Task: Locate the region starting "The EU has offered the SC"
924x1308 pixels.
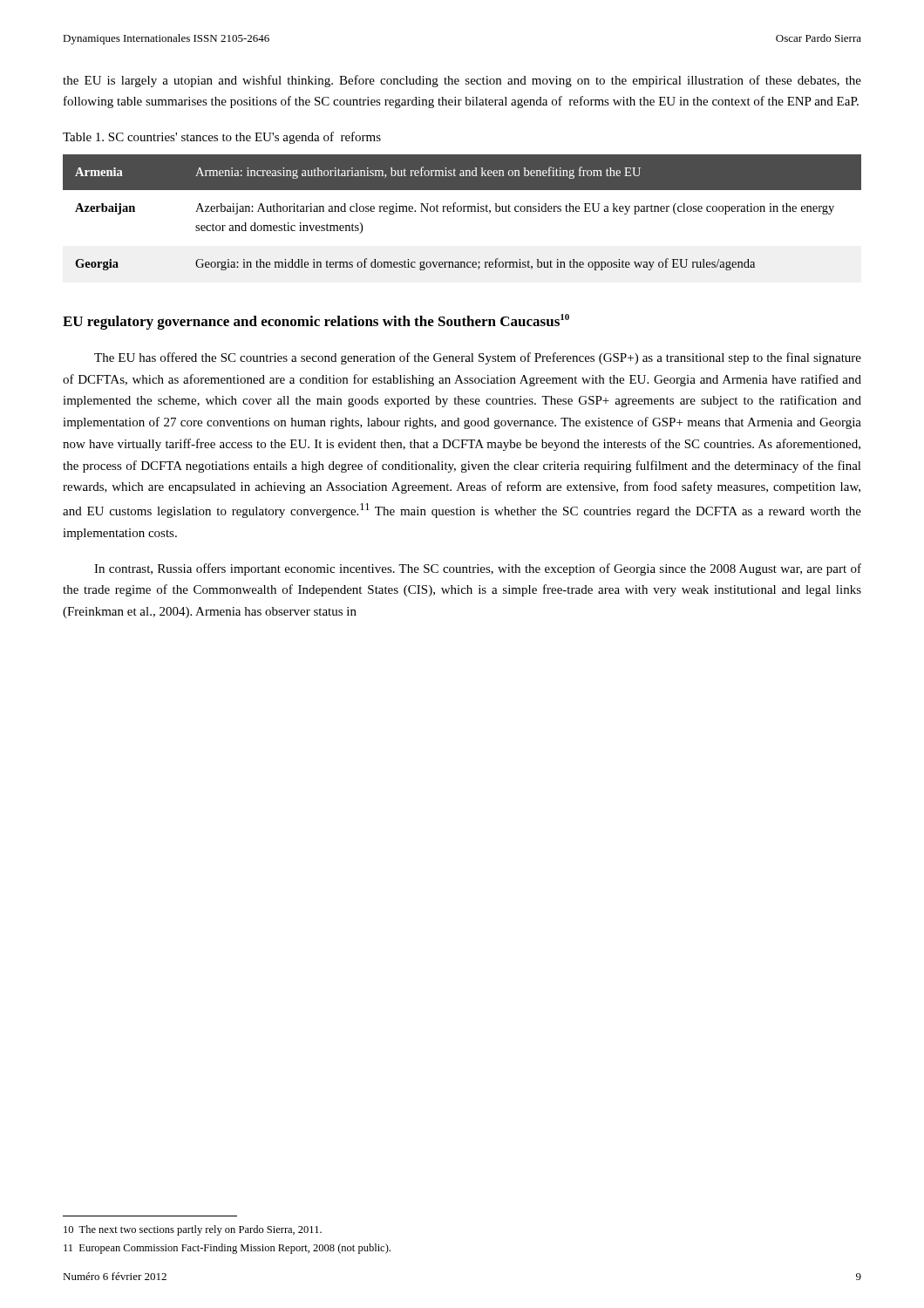Action: (x=462, y=445)
